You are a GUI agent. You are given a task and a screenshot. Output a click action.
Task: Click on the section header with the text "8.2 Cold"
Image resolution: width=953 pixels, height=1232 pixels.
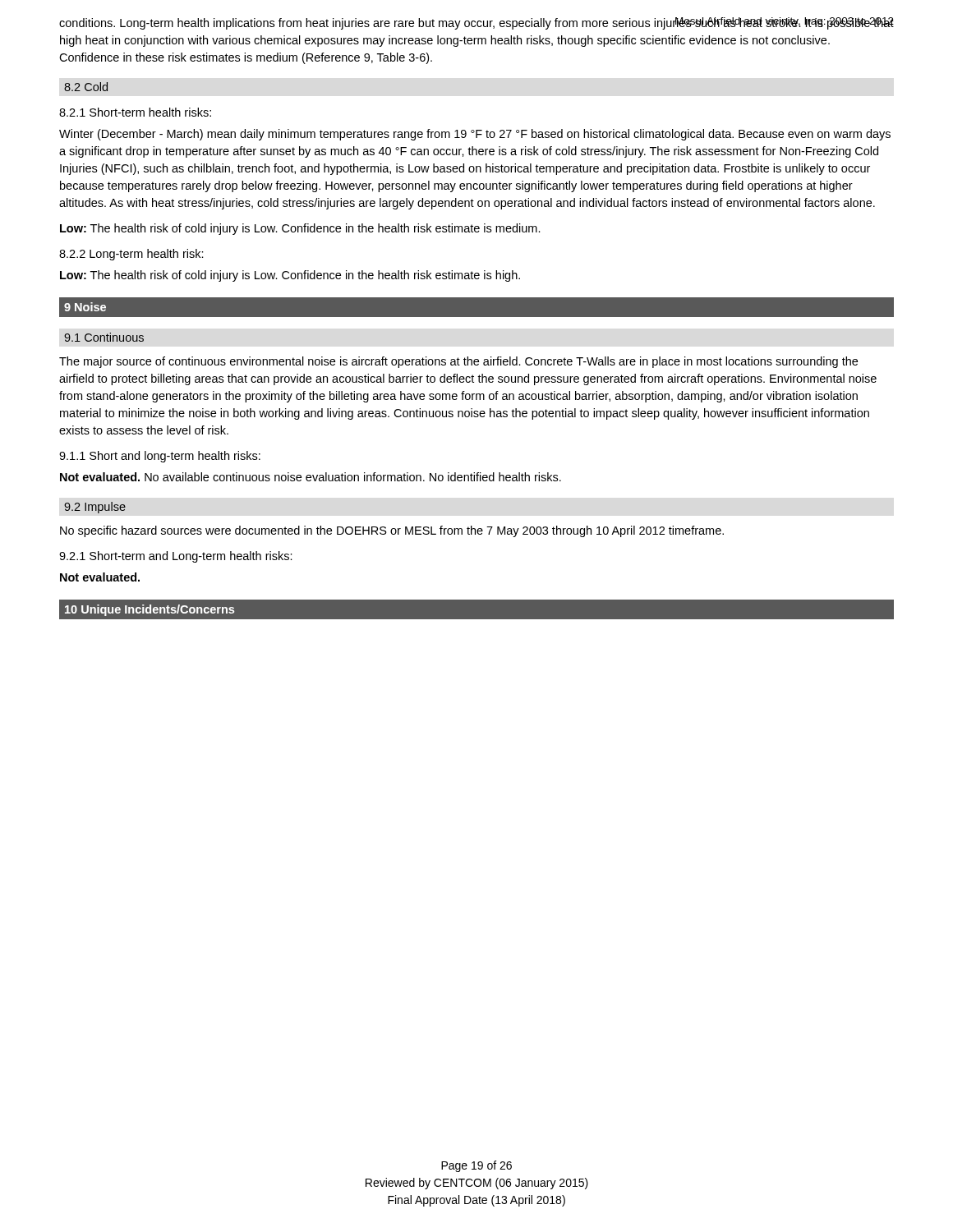[x=86, y=87]
